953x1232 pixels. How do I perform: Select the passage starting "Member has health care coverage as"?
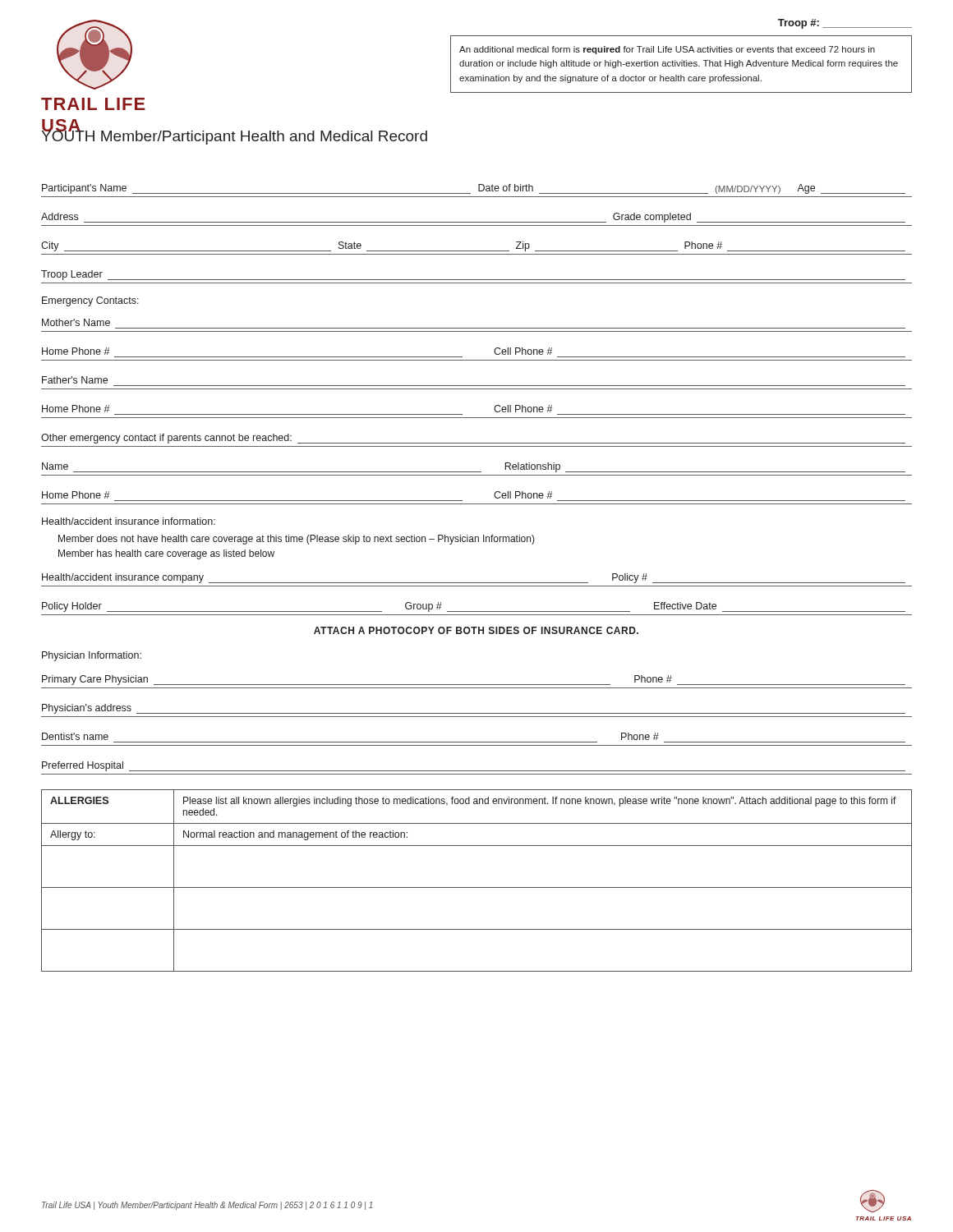coord(166,554)
